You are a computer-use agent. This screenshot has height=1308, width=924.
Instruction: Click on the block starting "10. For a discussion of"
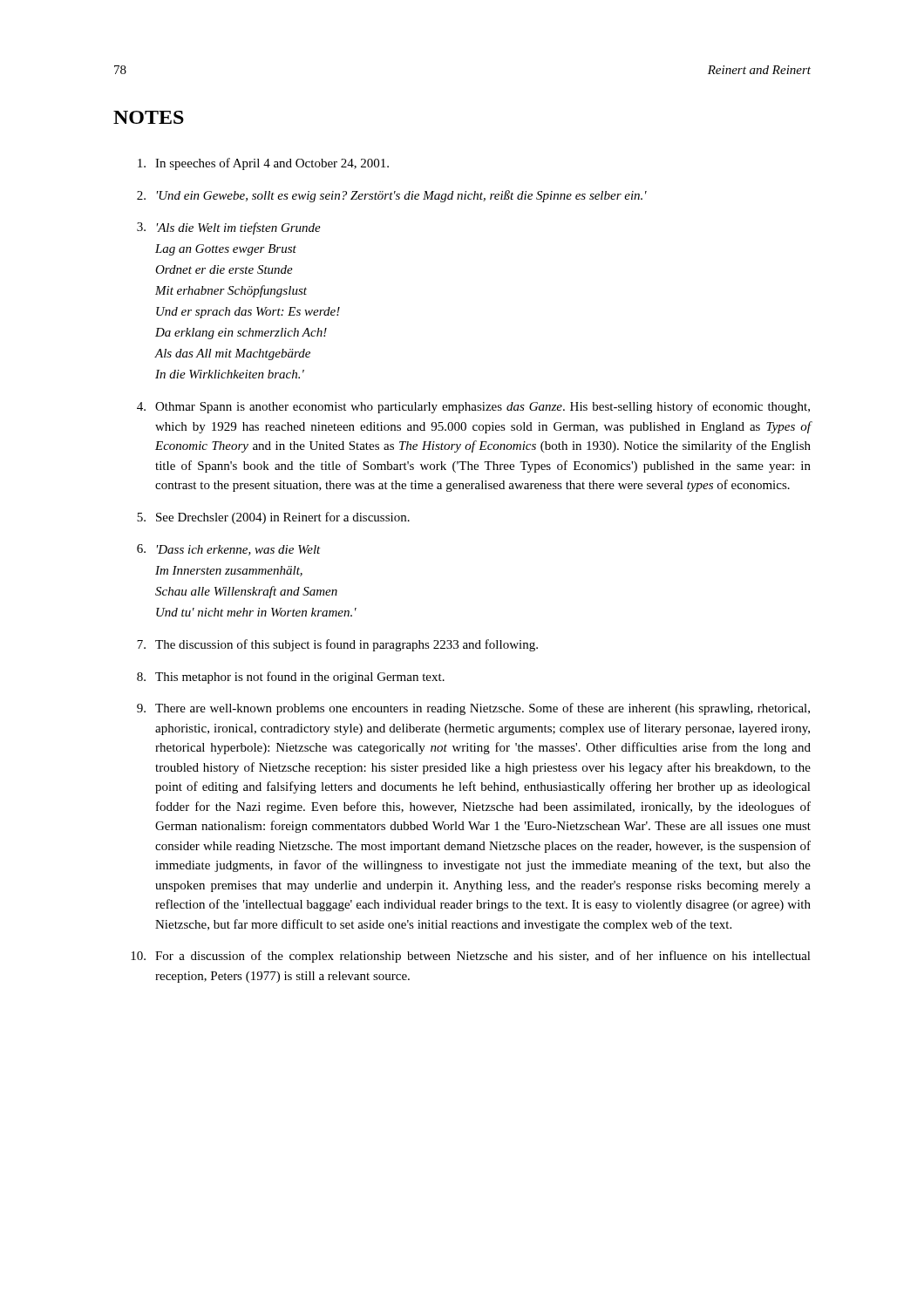coord(462,966)
